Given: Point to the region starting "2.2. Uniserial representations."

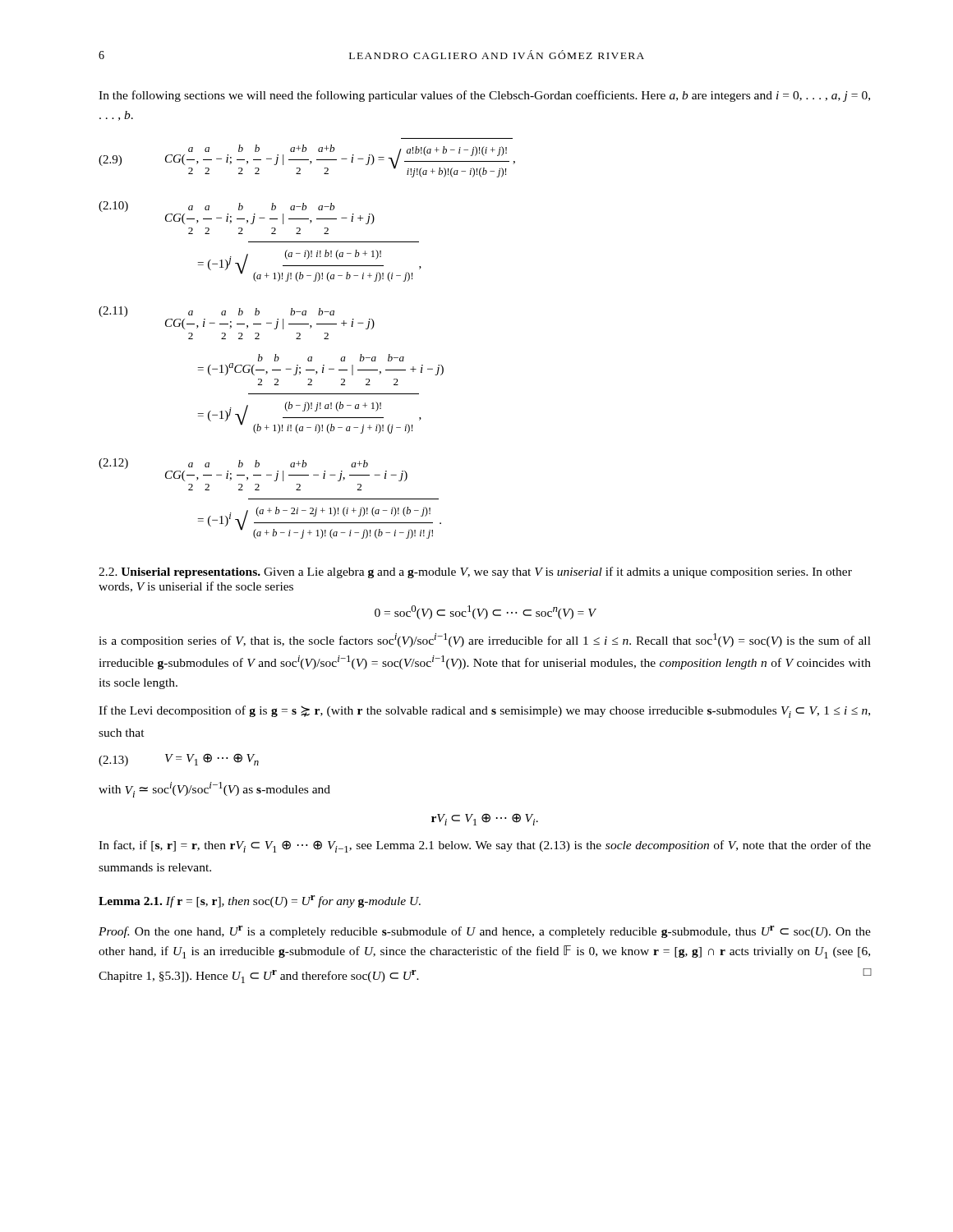Looking at the screenshot, I should pos(475,578).
